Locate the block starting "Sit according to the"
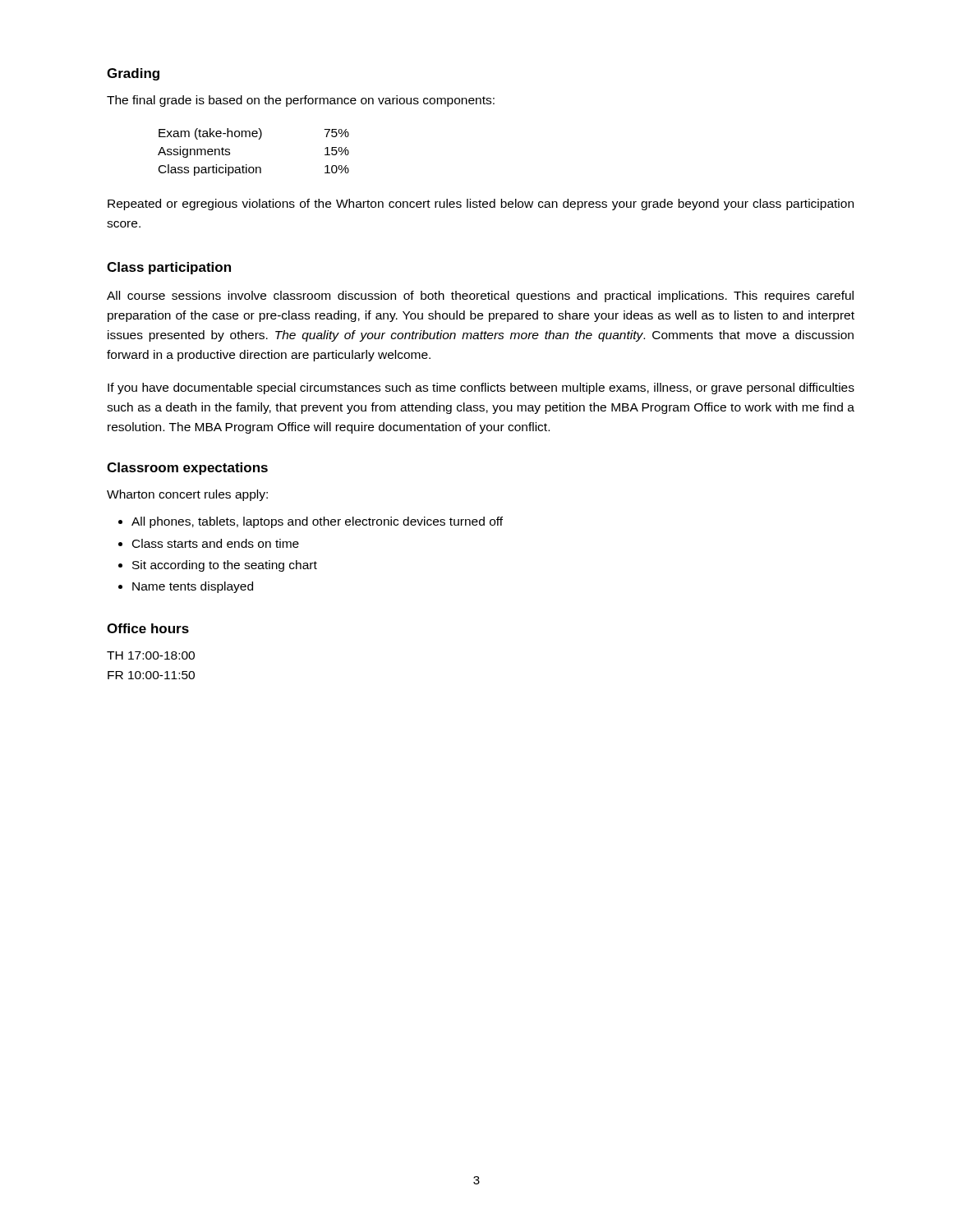This screenshot has width=953, height=1232. 224,565
